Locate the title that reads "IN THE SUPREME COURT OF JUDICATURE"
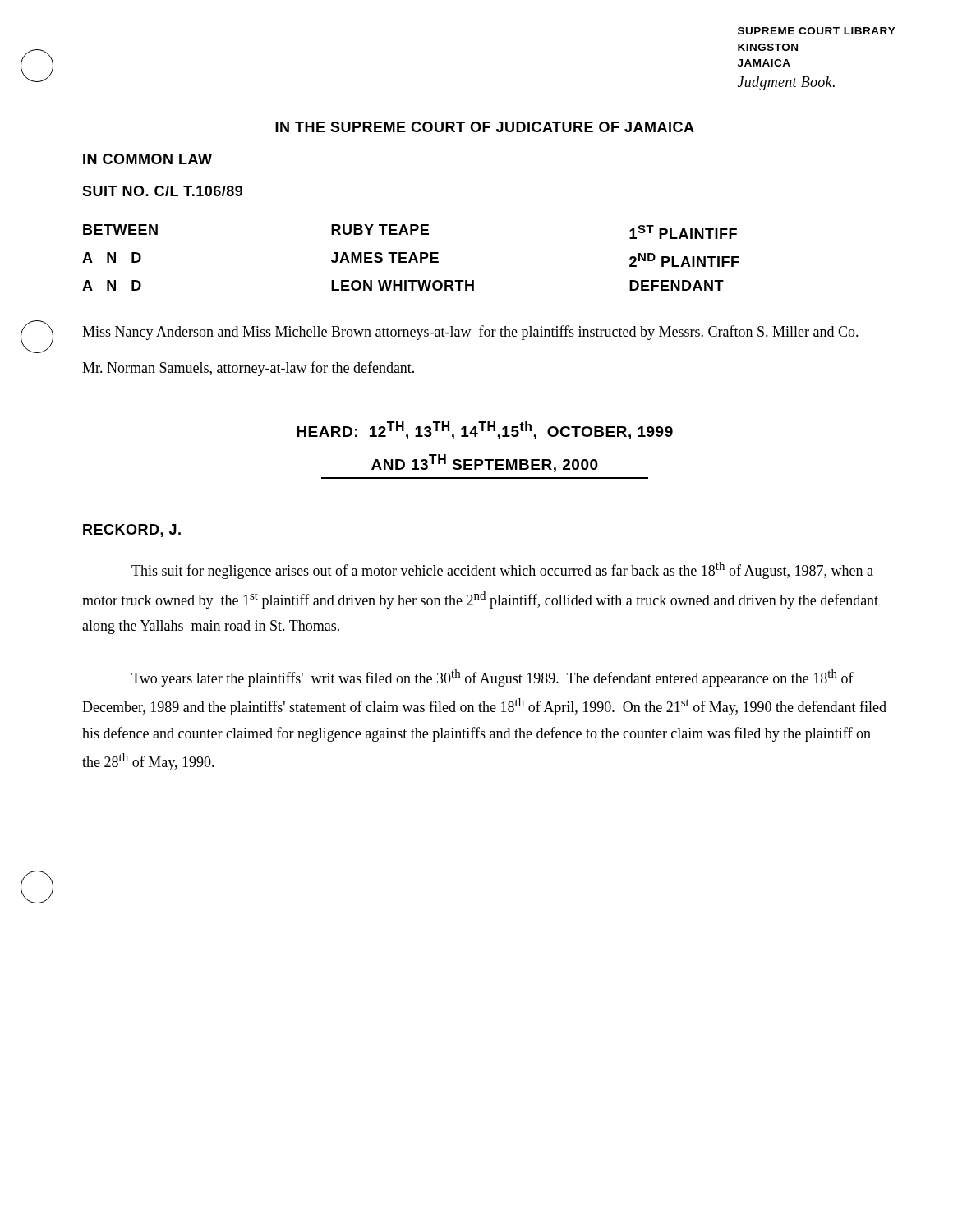 tap(485, 127)
